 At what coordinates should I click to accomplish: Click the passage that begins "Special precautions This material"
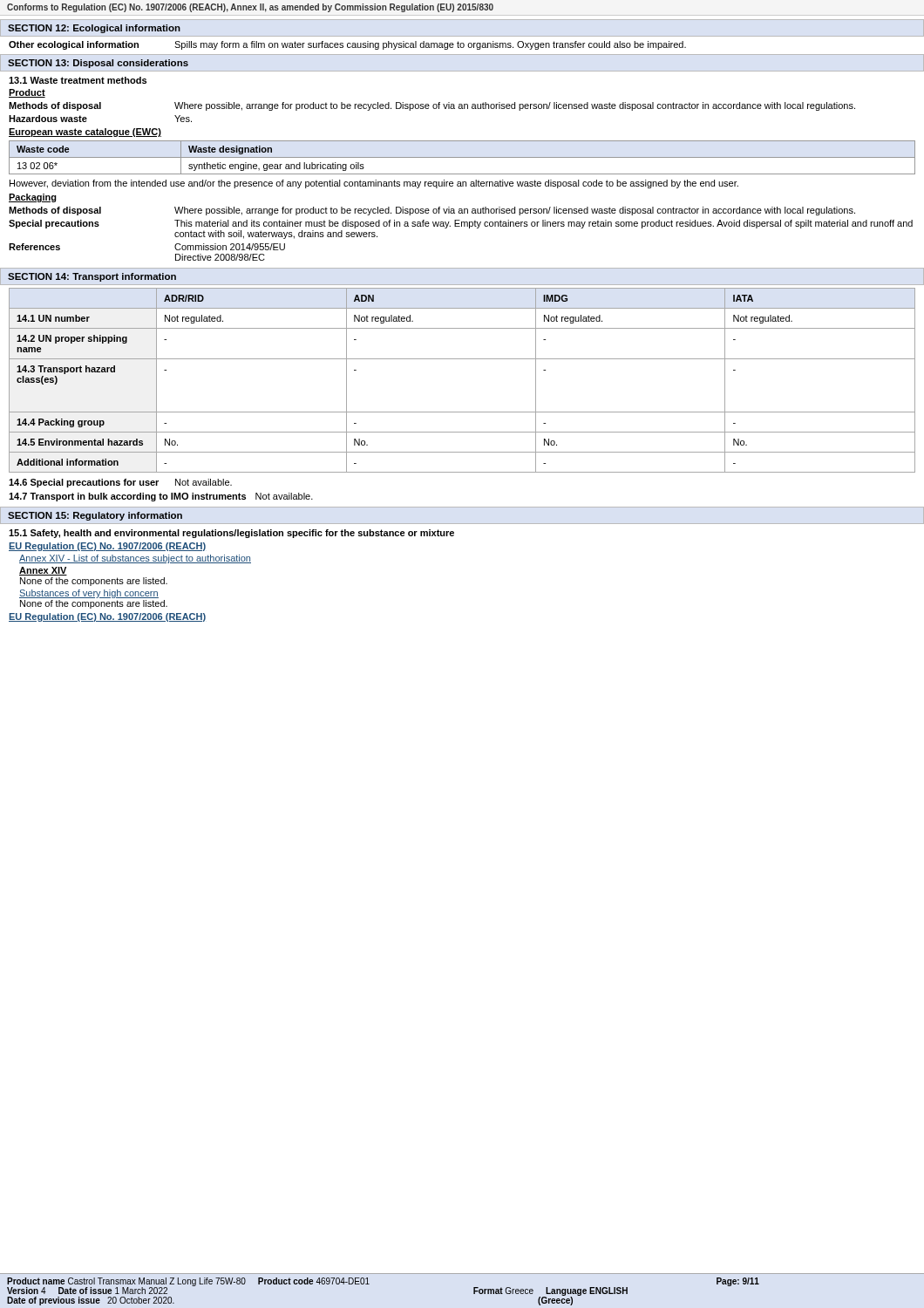point(462,229)
